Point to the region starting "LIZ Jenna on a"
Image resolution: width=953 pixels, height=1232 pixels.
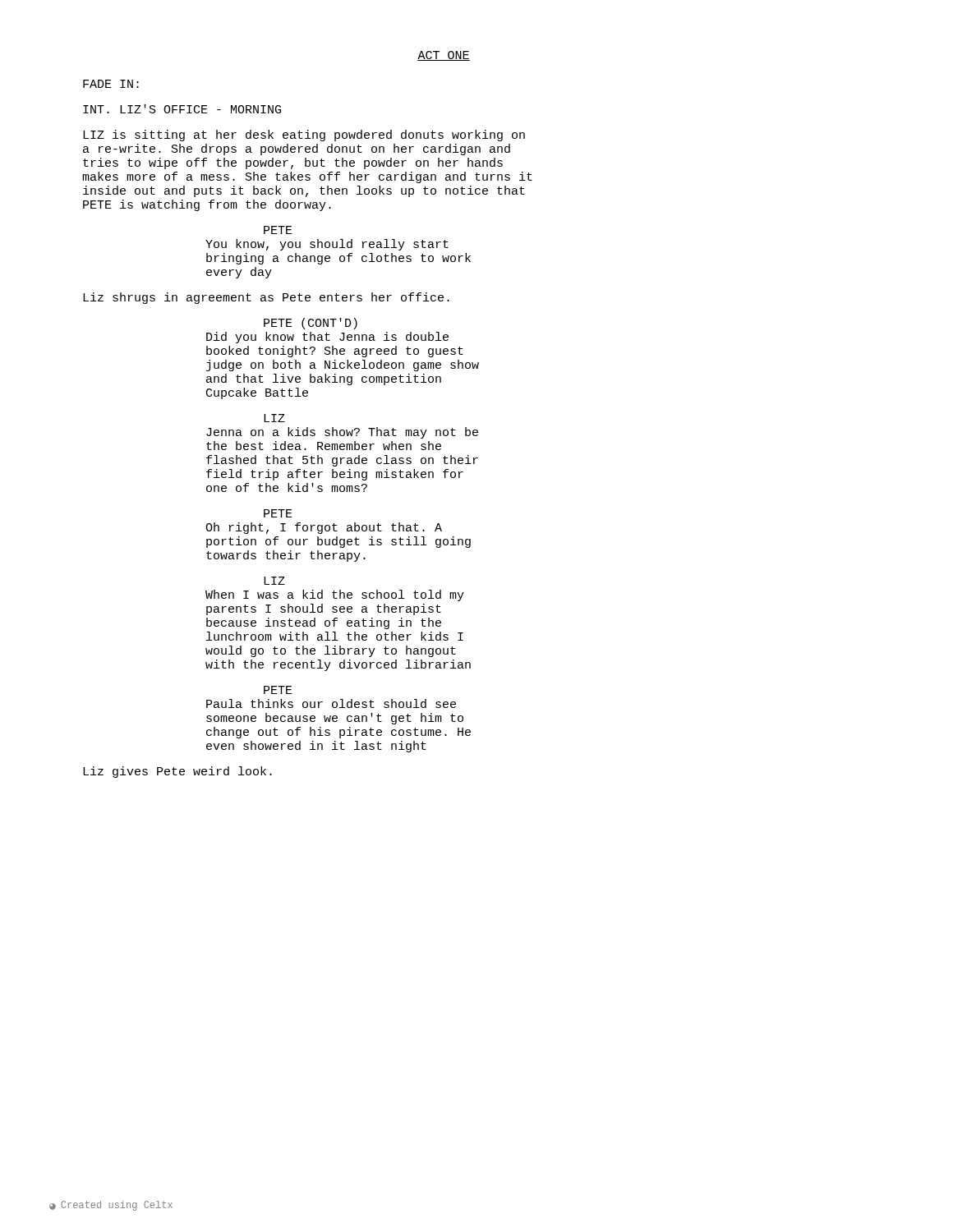(x=274, y=418)
